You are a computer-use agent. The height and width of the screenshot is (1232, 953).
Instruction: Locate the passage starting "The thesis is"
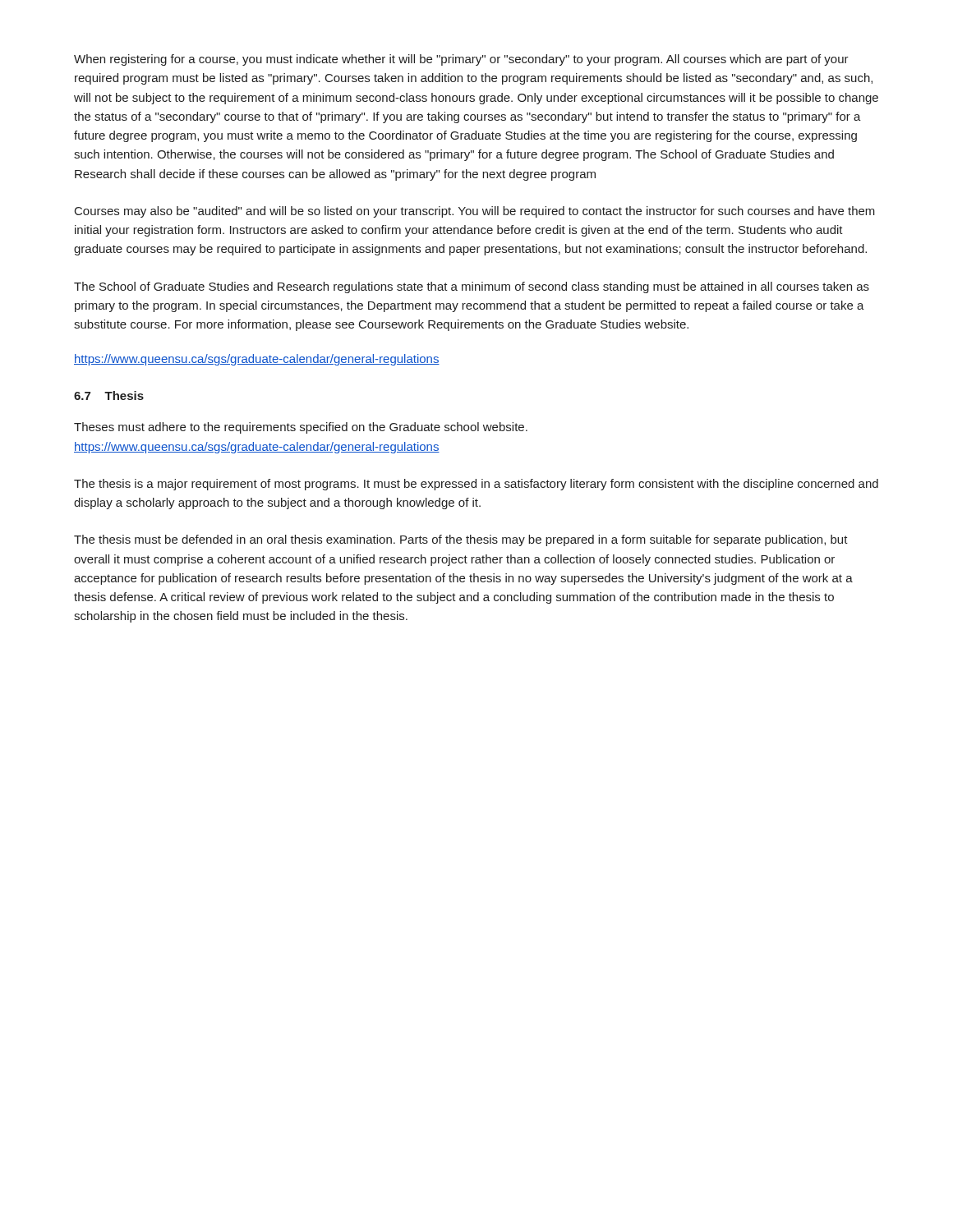(476, 493)
